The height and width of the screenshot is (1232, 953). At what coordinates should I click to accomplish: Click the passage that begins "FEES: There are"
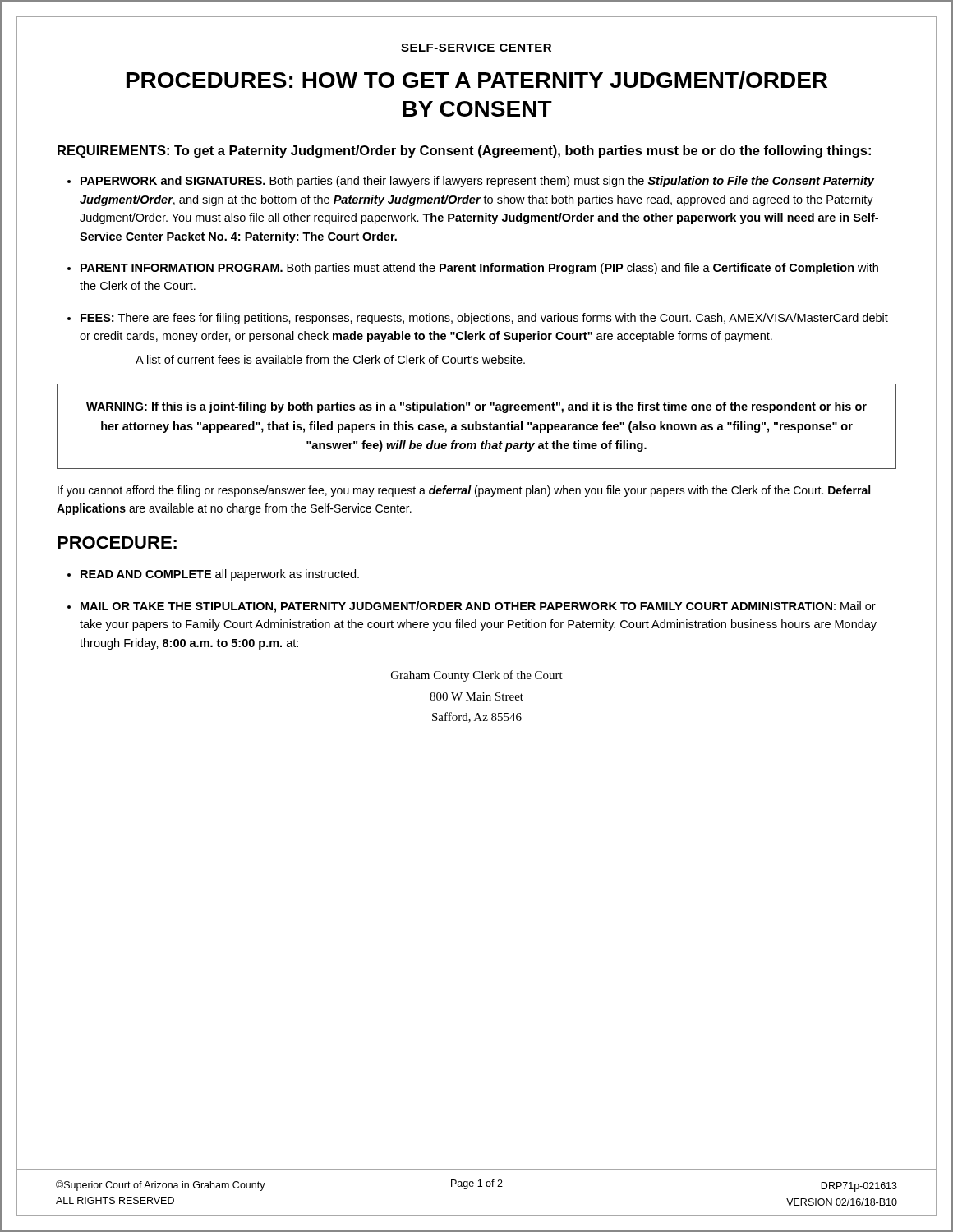click(488, 340)
